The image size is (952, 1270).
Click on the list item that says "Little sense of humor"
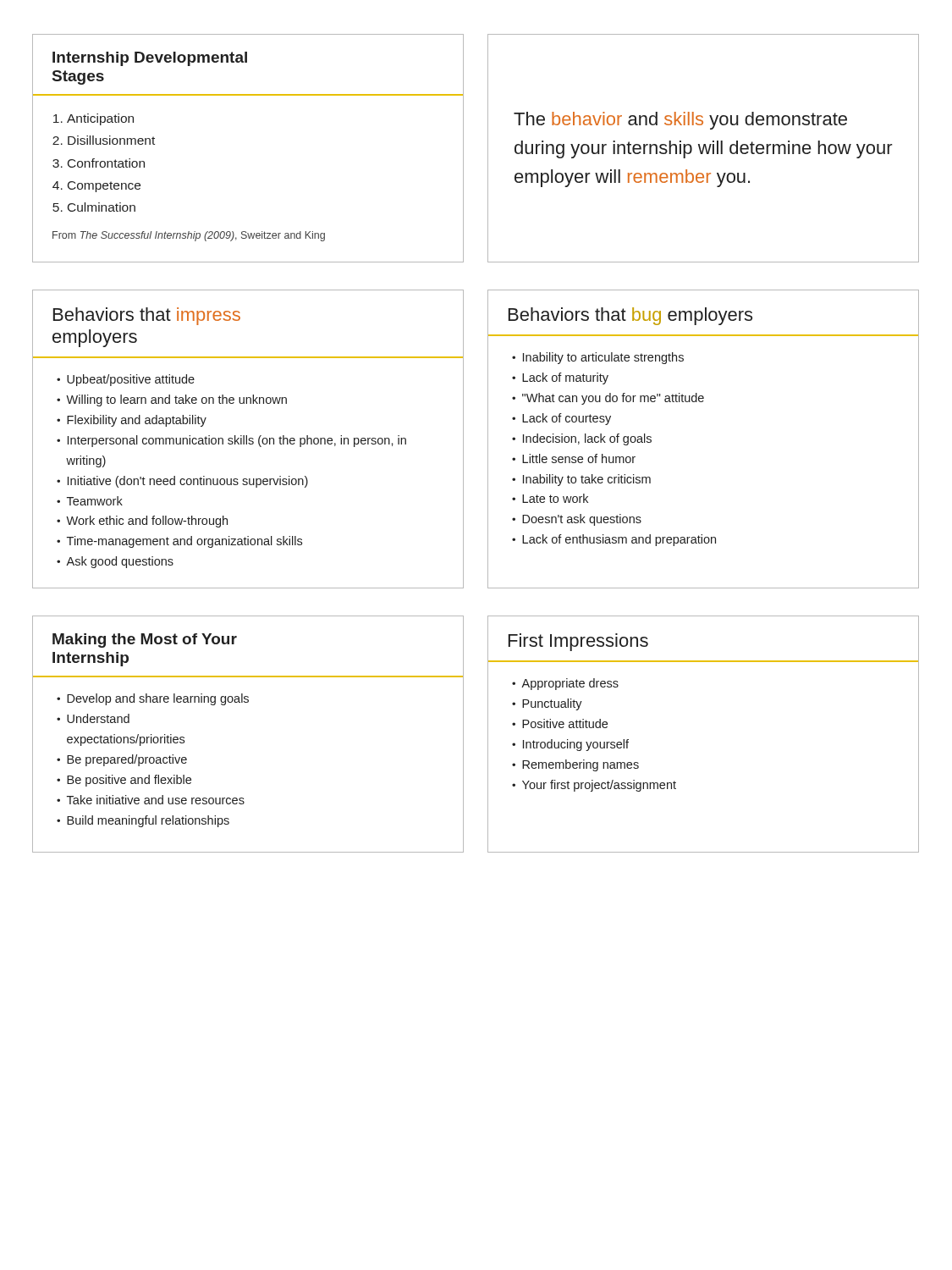click(x=579, y=459)
